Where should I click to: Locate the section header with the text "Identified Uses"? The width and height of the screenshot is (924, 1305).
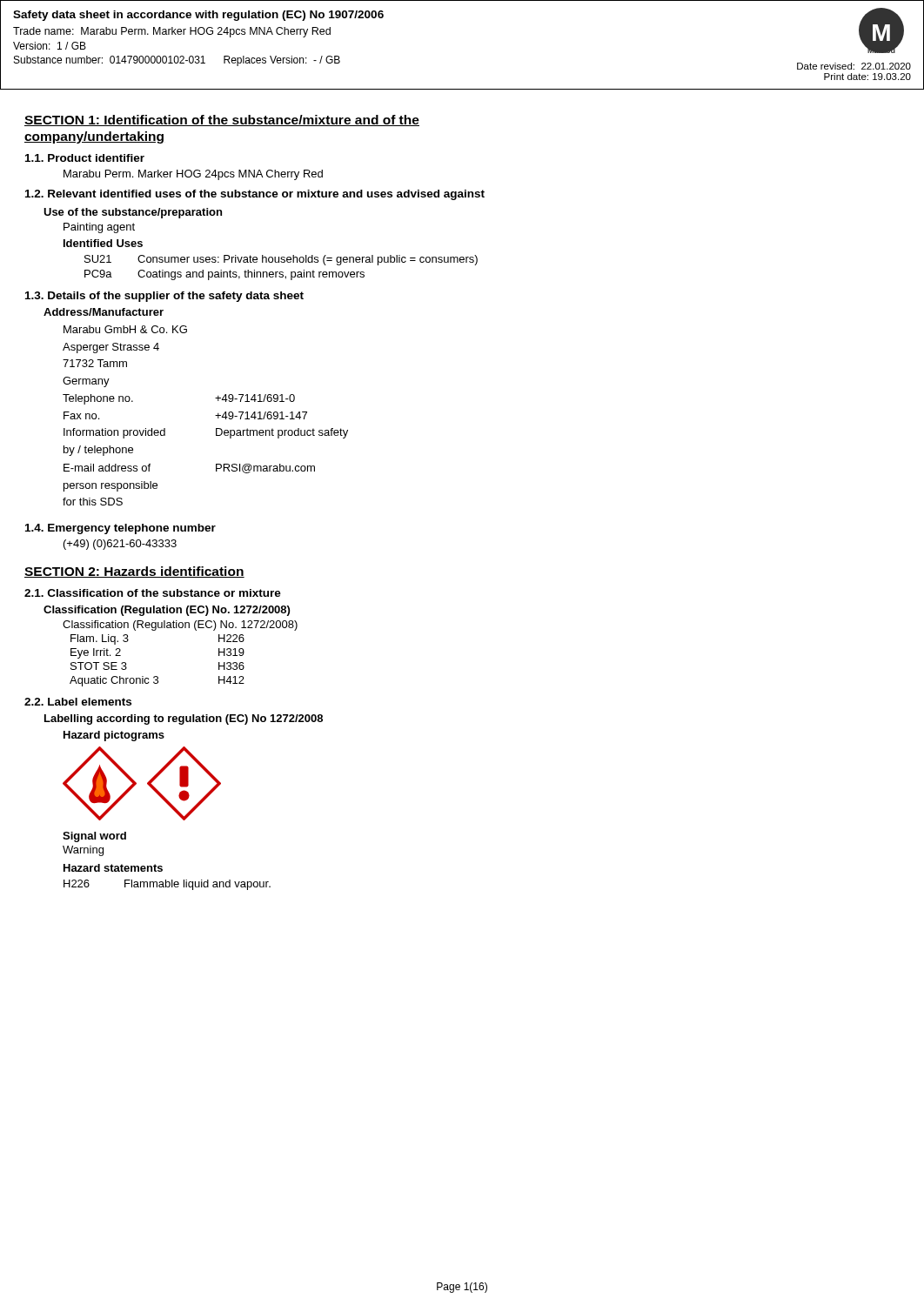coord(103,243)
